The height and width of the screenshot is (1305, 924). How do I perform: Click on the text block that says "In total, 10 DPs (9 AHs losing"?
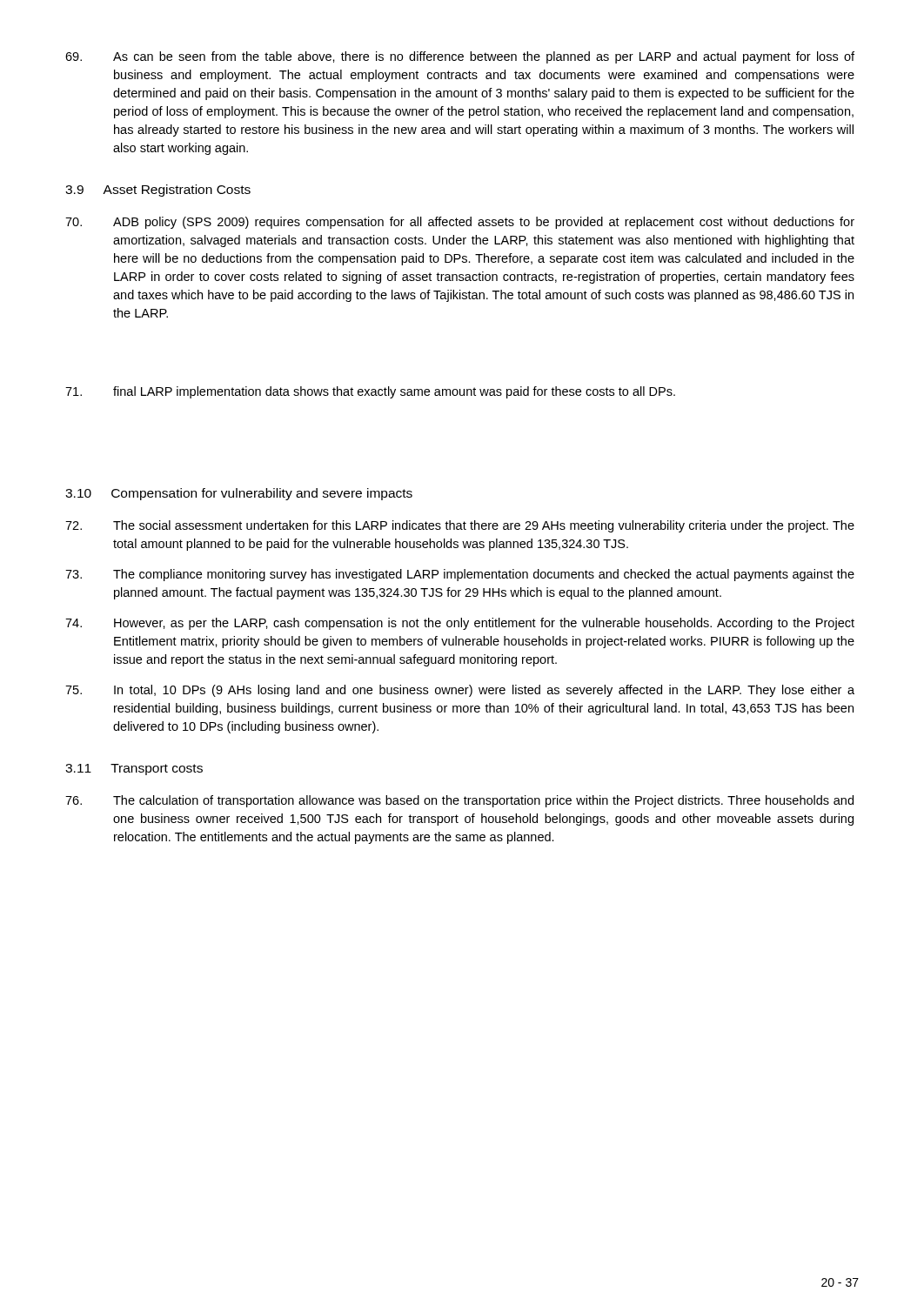point(460,709)
